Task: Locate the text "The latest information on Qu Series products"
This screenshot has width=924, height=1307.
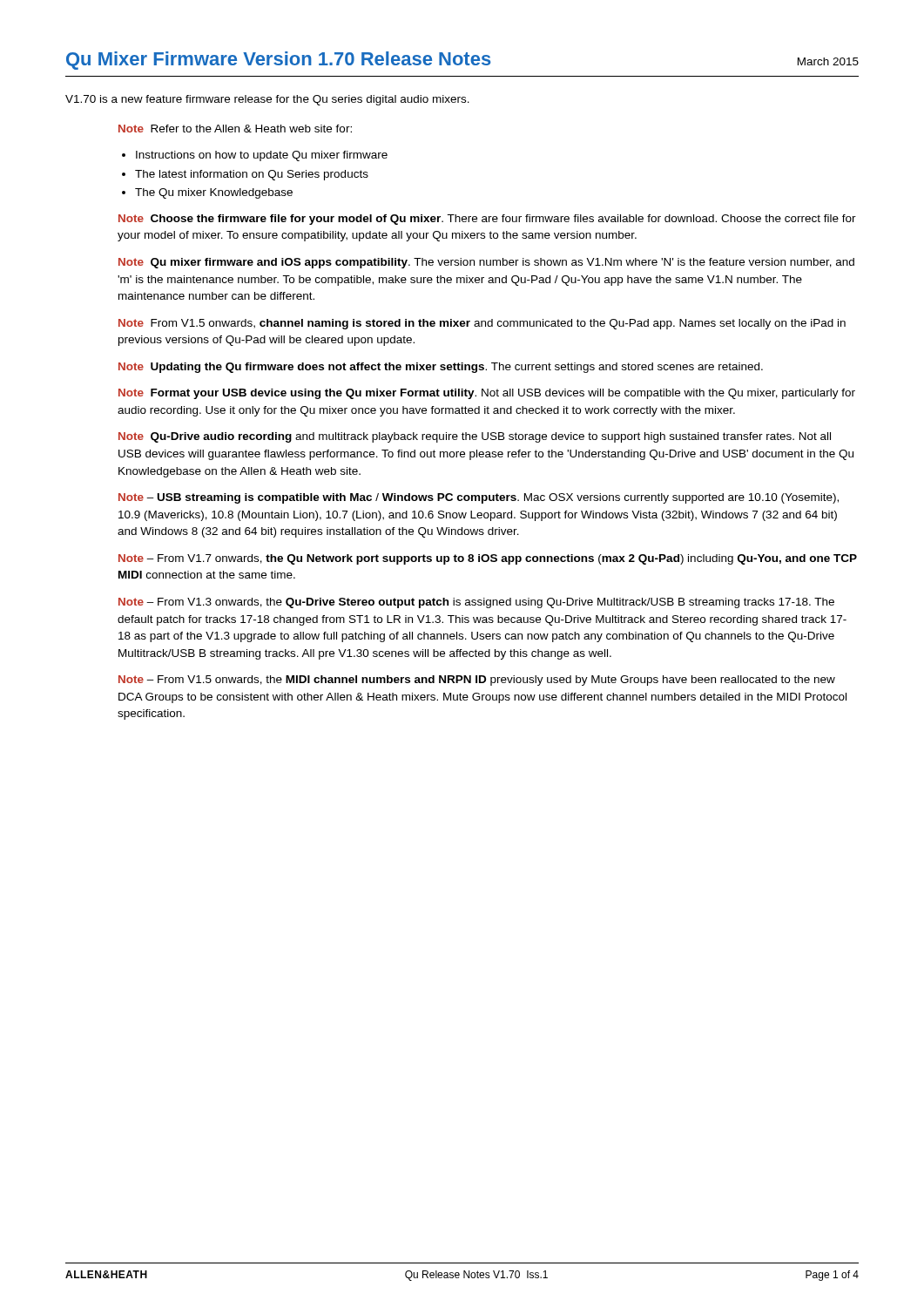Action: [252, 174]
